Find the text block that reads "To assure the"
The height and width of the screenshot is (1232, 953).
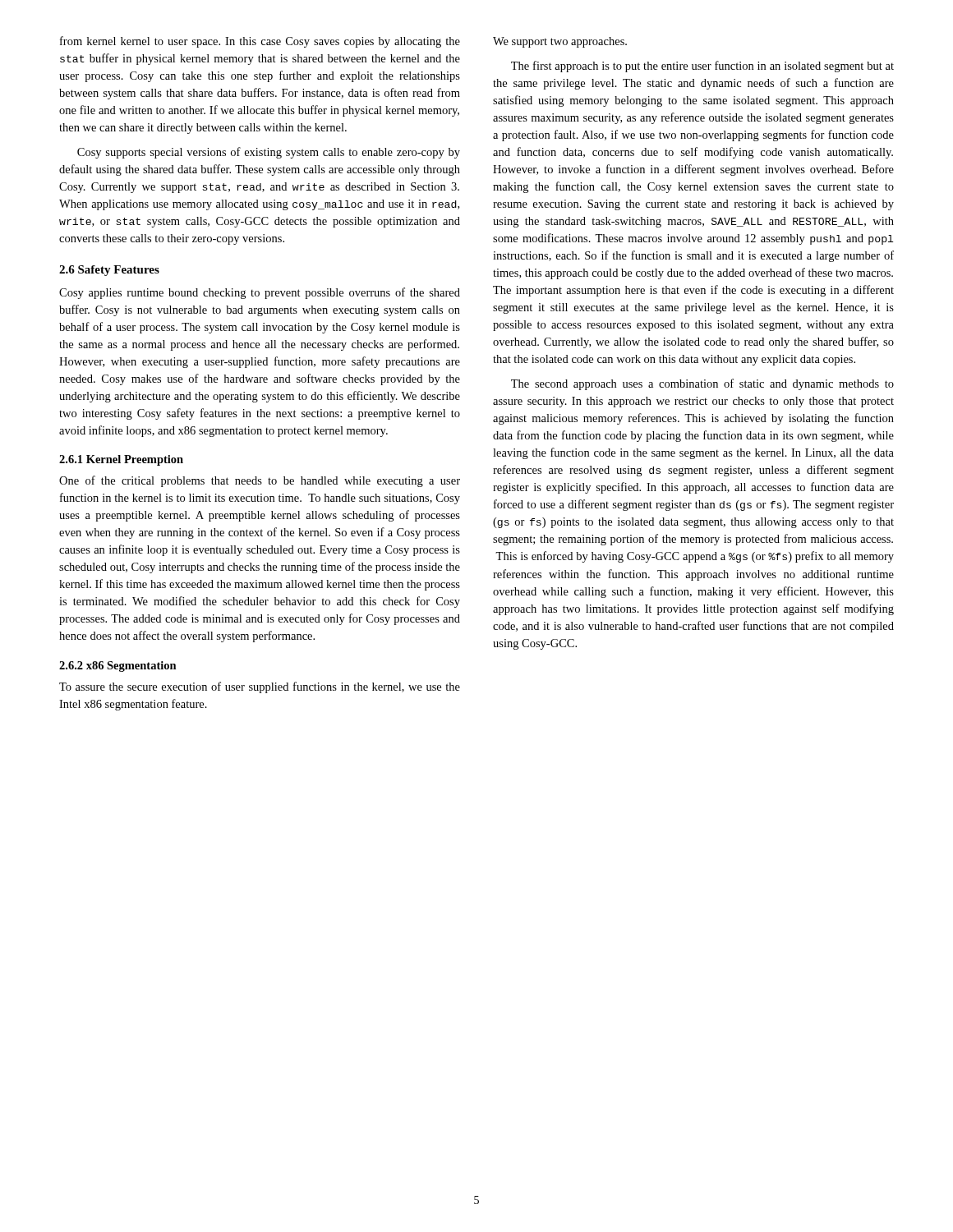click(x=260, y=696)
